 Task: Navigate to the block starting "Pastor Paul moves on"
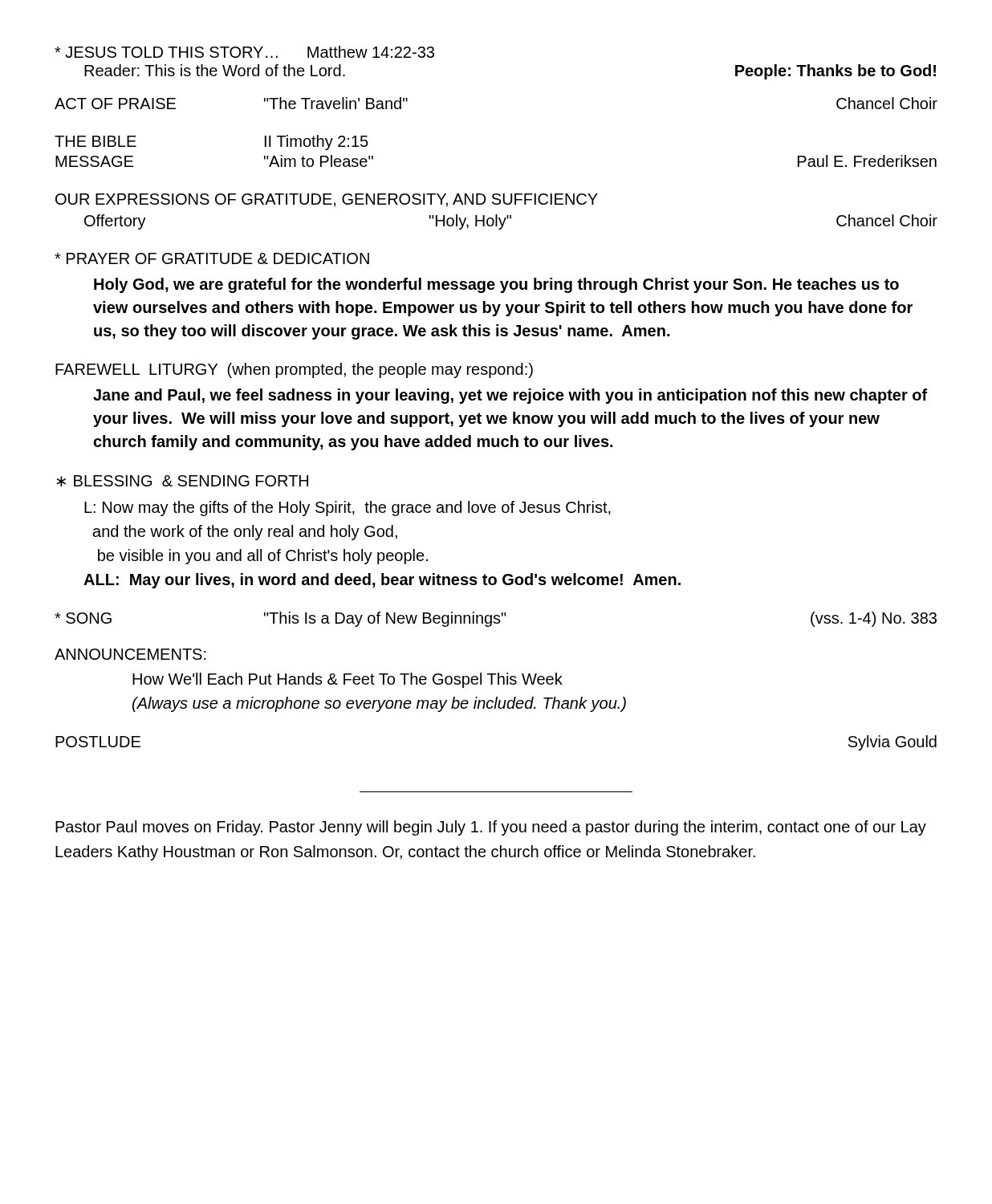tap(490, 839)
